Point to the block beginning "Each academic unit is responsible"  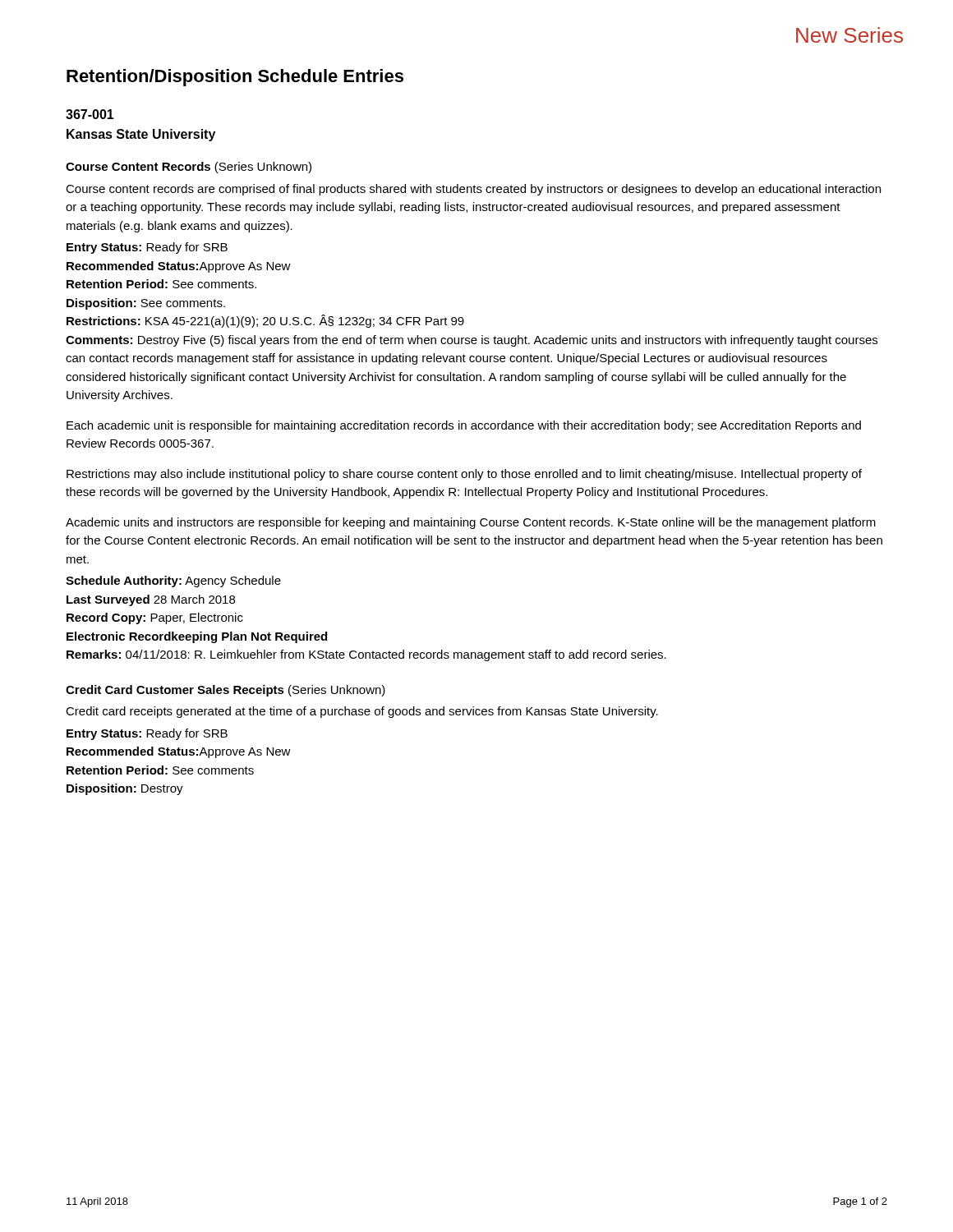[x=464, y=434]
